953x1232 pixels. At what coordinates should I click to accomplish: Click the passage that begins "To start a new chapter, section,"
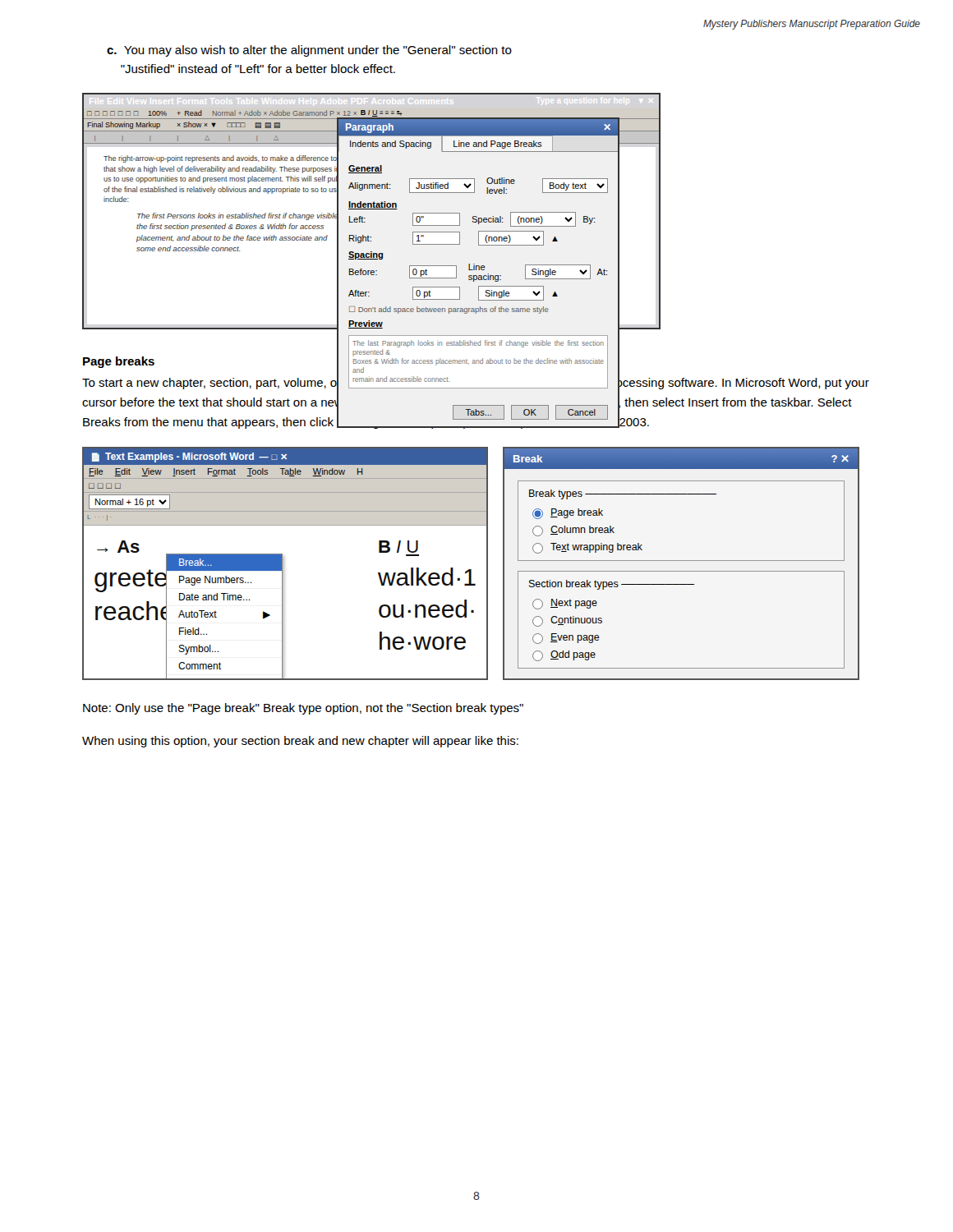click(476, 402)
